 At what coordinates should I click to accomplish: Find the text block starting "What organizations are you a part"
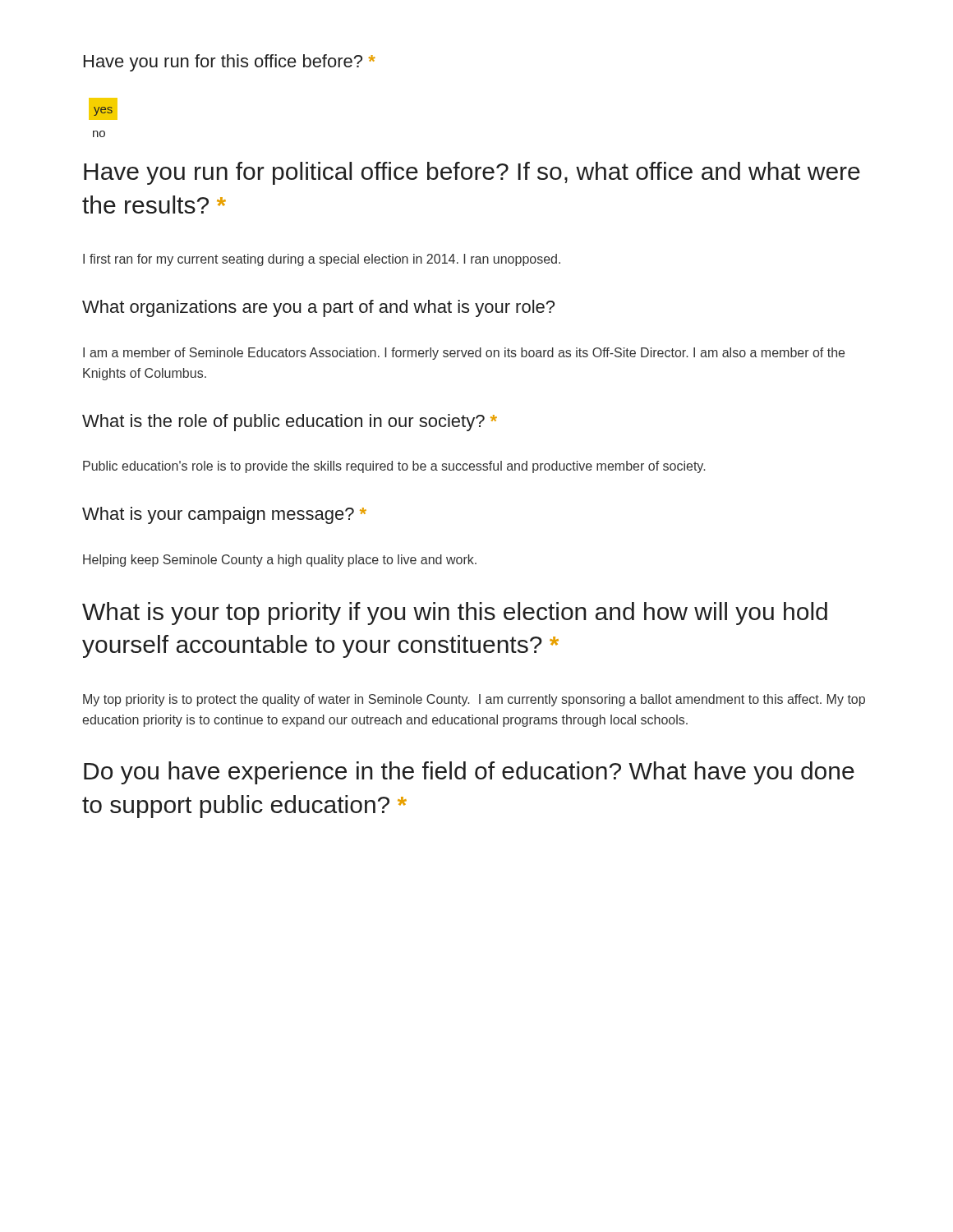pos(319,307)
